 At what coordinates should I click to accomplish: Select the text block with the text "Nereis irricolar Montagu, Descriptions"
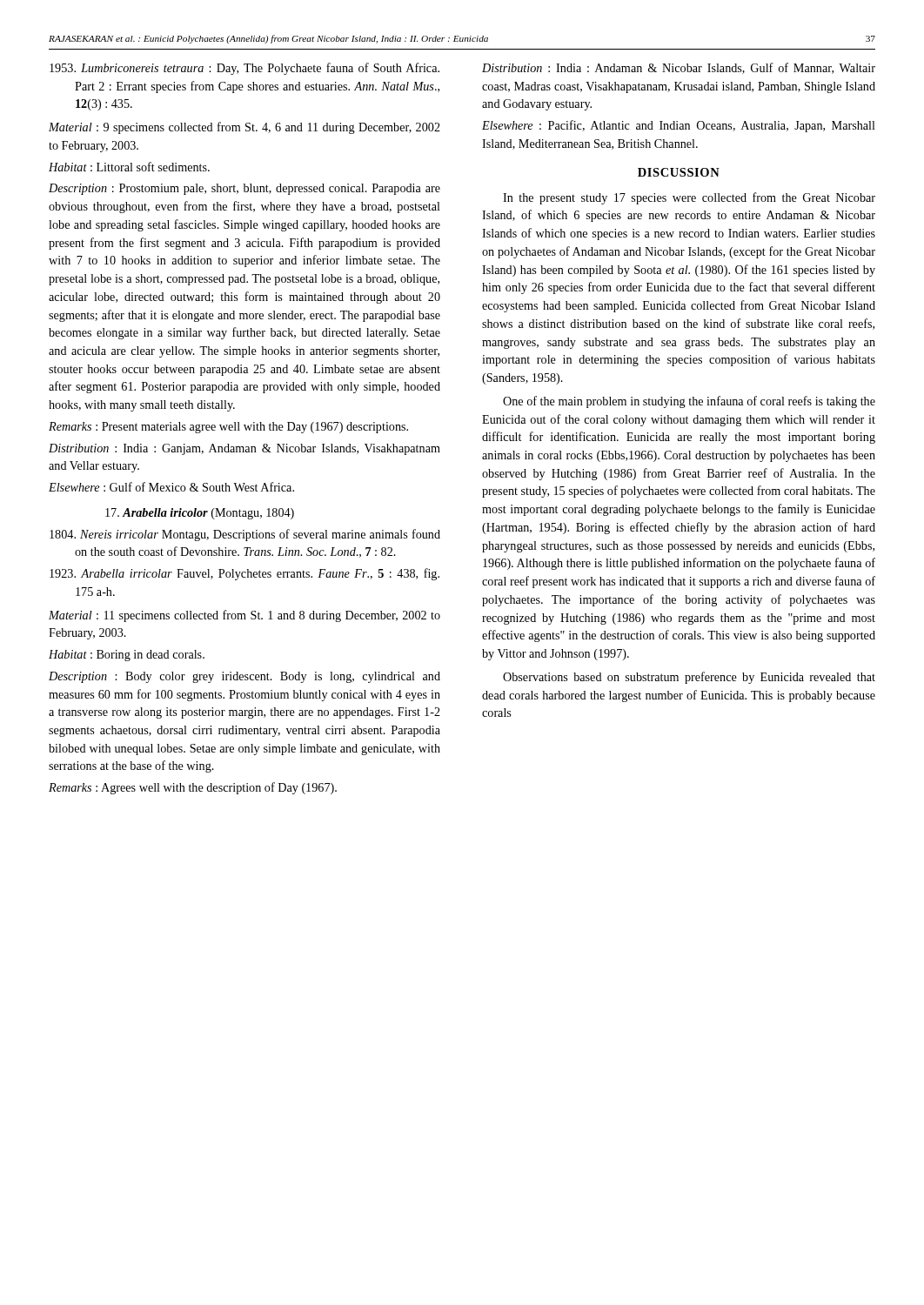tap(244, 543)
